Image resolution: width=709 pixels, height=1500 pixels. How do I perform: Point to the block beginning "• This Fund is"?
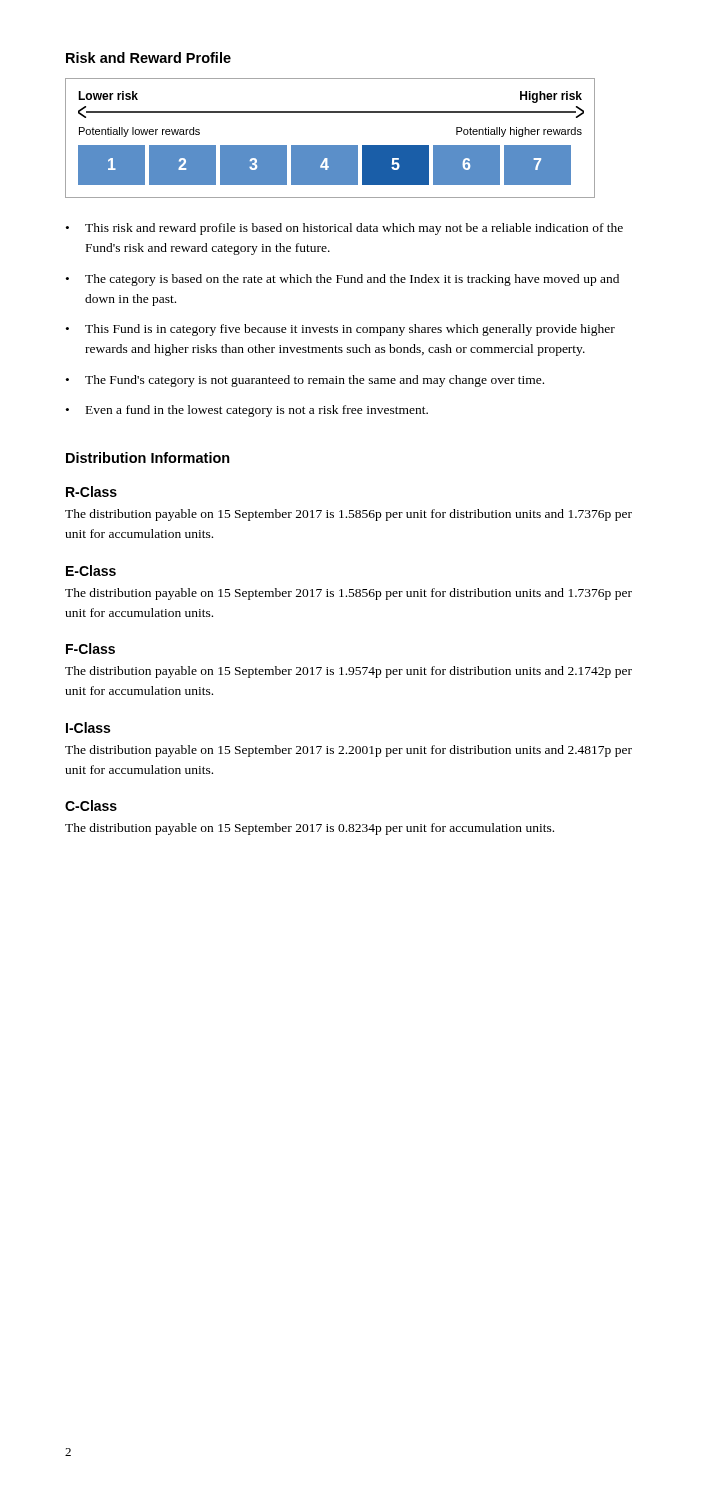coord(354,339)
